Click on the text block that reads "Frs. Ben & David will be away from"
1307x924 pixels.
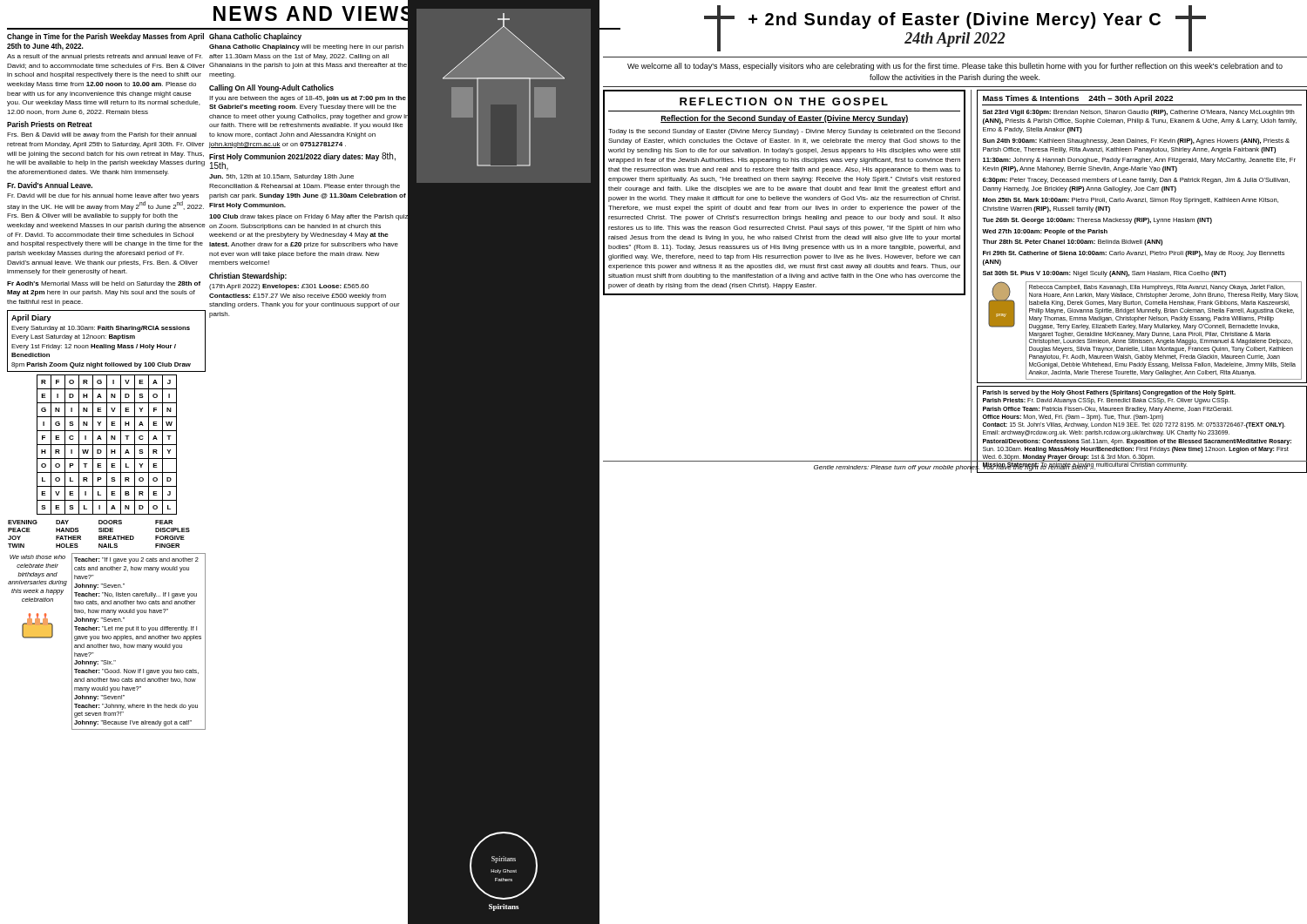pyautogui.click(x=106, y=153)
